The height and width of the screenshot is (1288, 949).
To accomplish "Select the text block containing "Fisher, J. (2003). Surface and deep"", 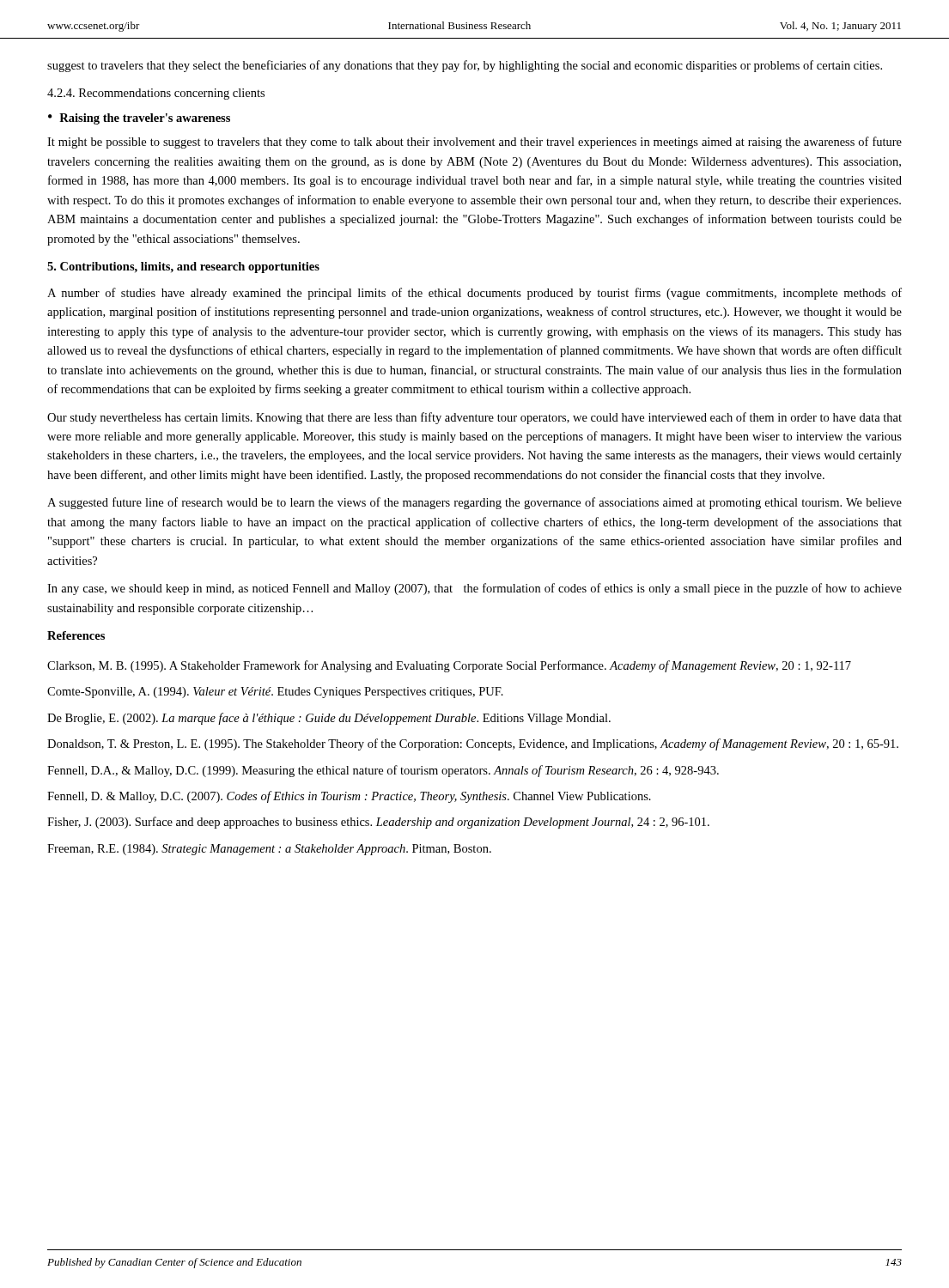I will (x=379, y=822).
